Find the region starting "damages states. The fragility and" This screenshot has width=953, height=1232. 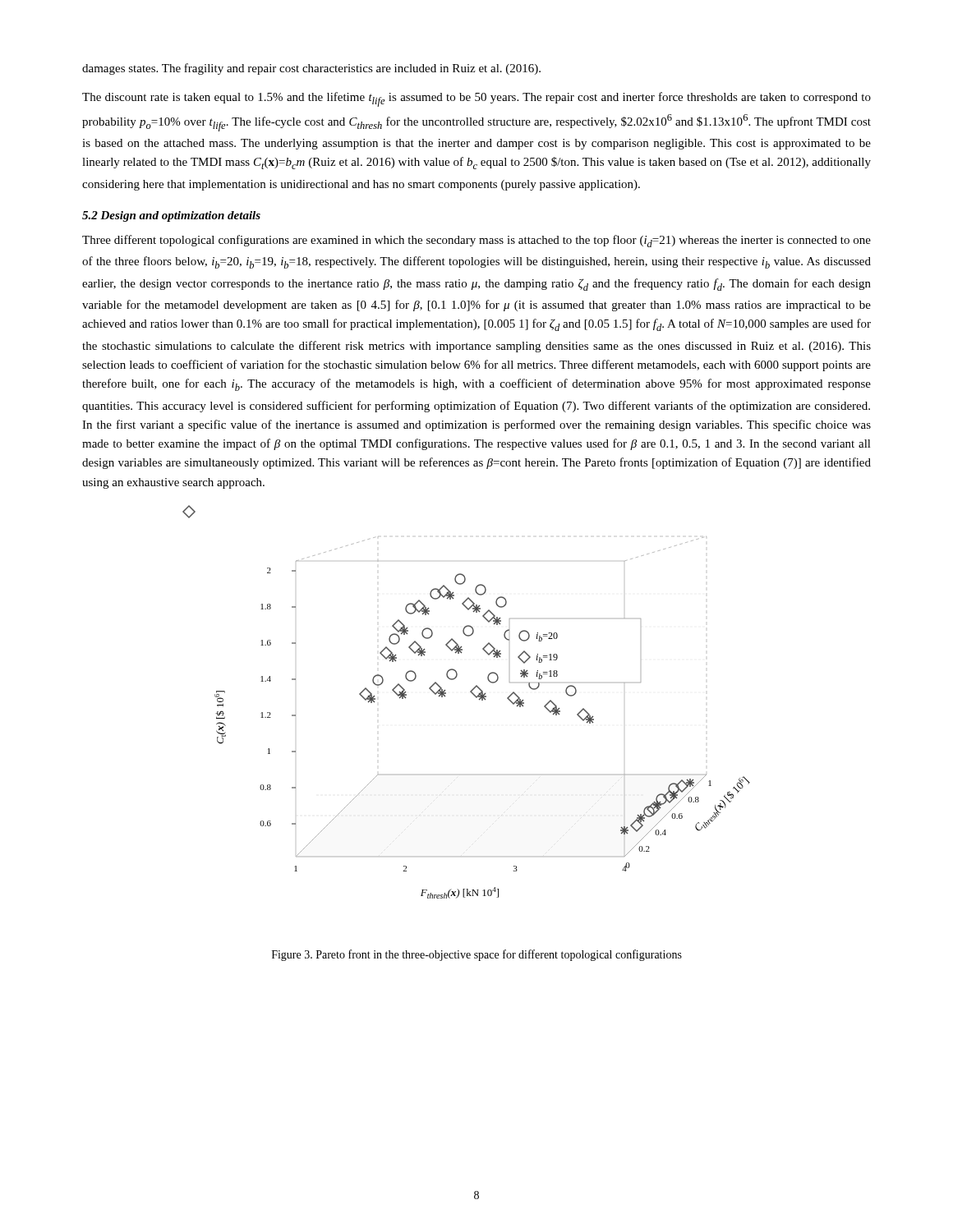(x=312, y=68)
